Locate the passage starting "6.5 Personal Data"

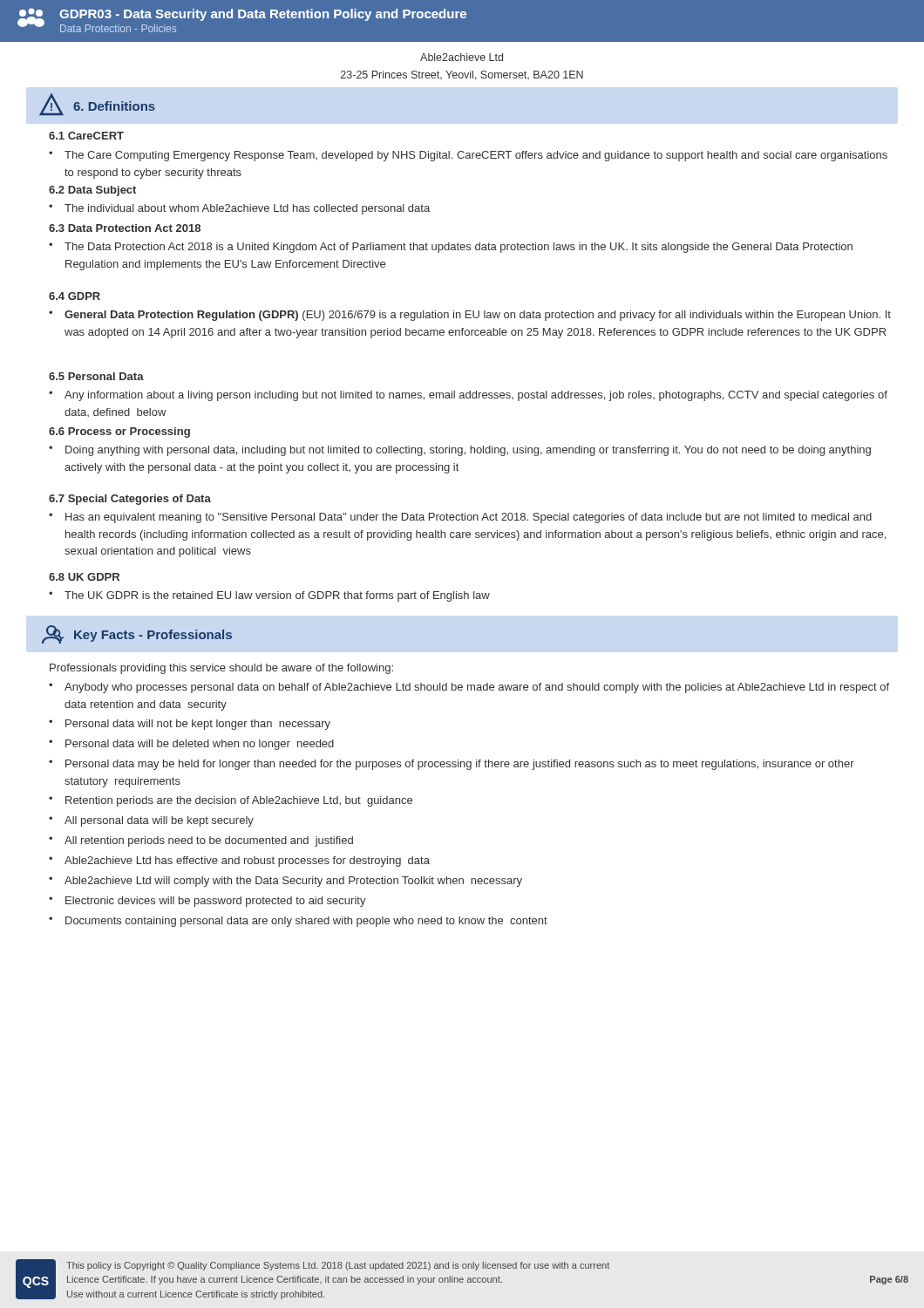[x=96, y=376]
